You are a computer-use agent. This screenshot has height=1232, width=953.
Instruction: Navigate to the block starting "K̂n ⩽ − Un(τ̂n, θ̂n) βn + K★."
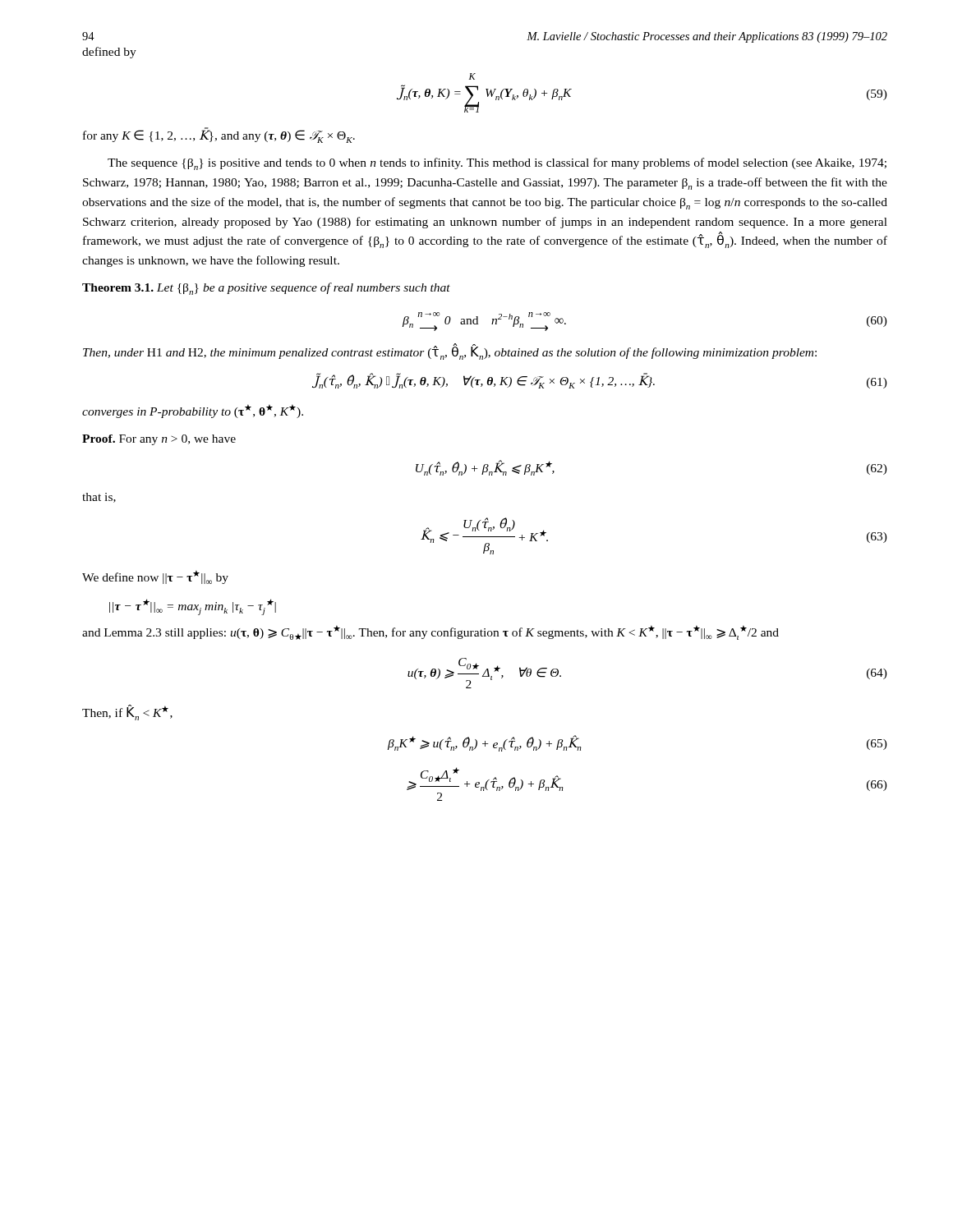[485, 536]
